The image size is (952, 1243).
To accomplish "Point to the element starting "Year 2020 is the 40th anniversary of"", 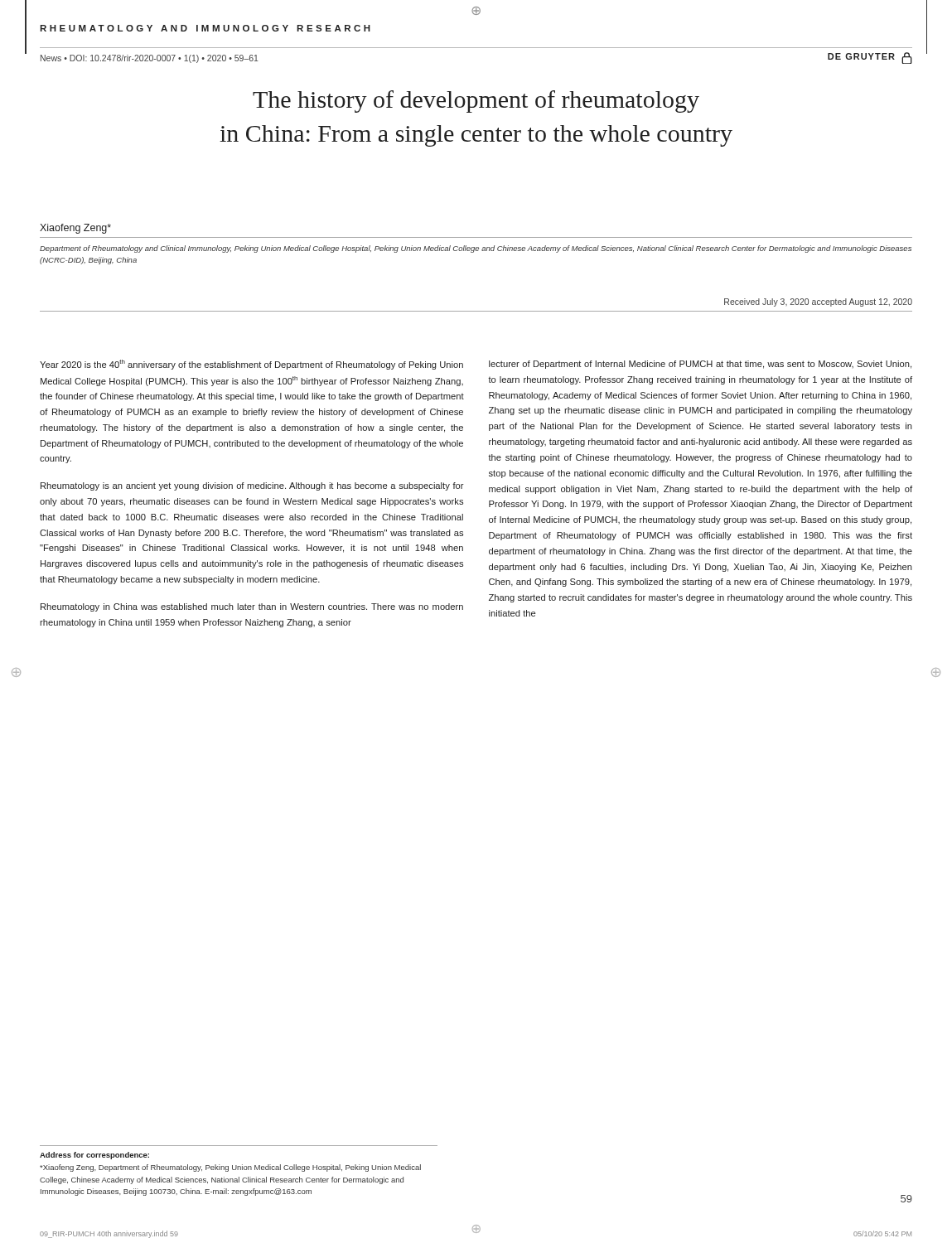I will coord(252,493).
